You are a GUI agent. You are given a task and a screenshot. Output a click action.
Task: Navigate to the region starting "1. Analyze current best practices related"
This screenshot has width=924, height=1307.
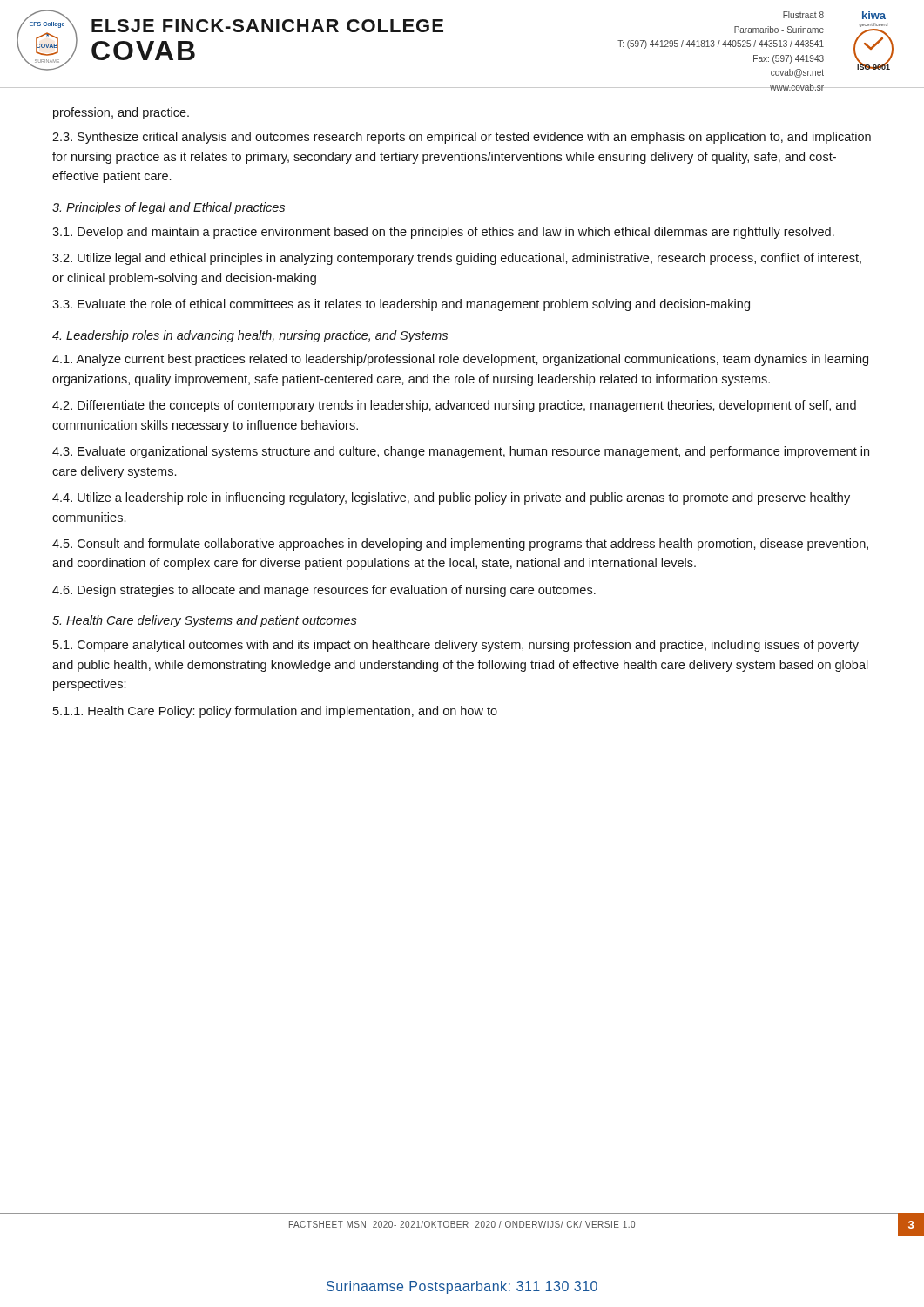(x=461, y=369)
